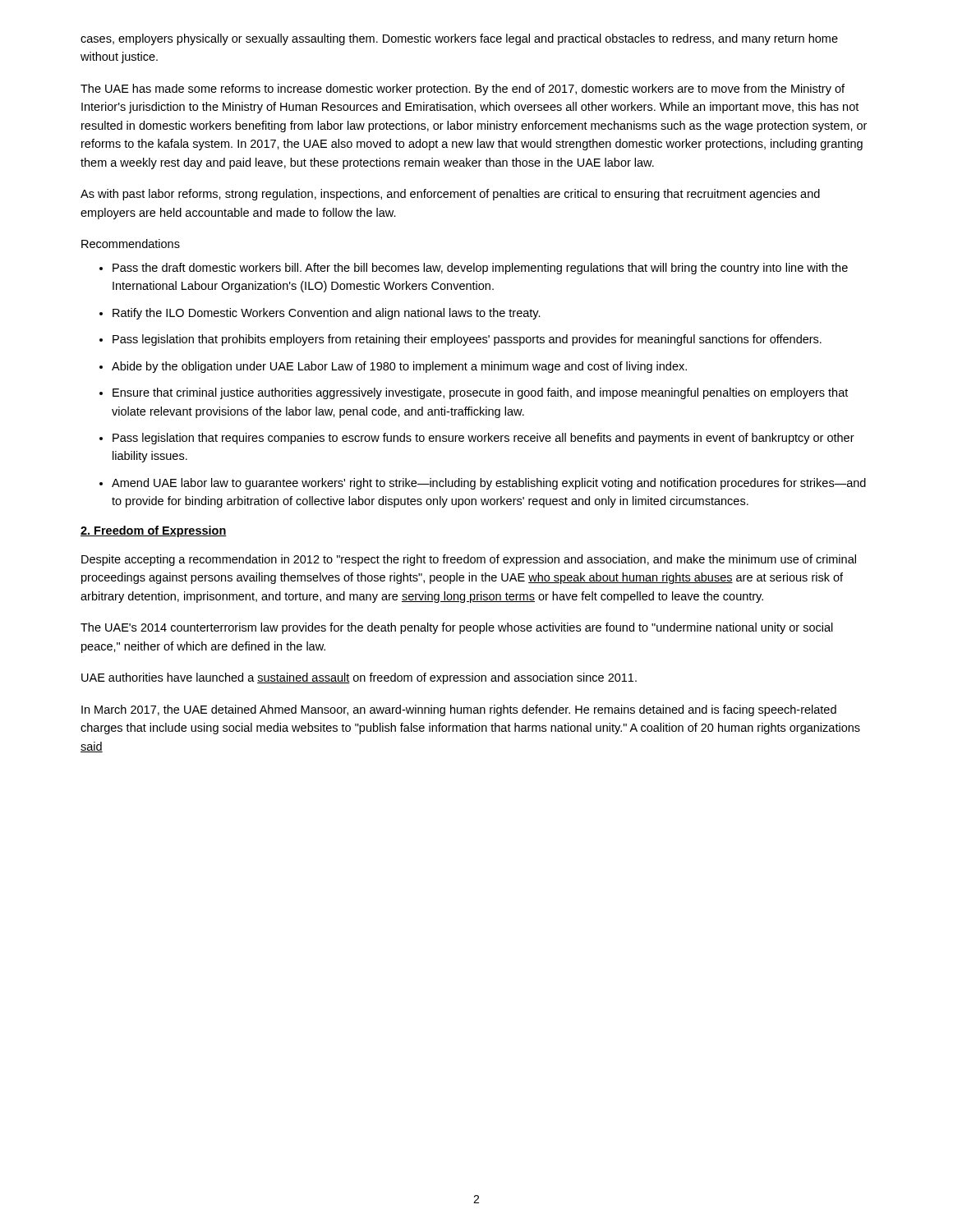Click on the section header that reads "2. Freedom of Expression"
Screen dimensions: 1232x953
[x=153, y=530]
